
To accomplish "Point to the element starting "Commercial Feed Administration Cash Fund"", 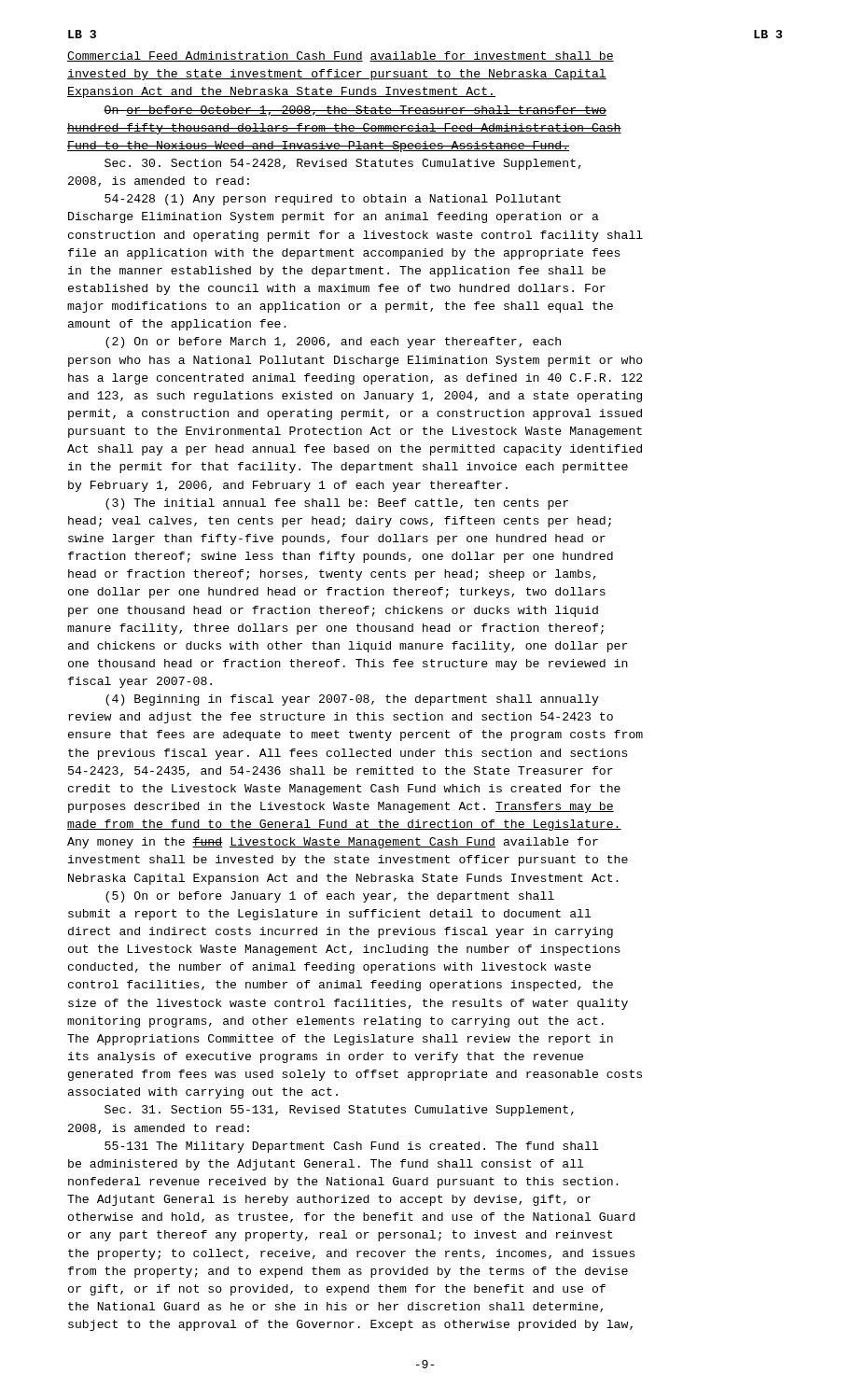I will [x=425, y=691].
